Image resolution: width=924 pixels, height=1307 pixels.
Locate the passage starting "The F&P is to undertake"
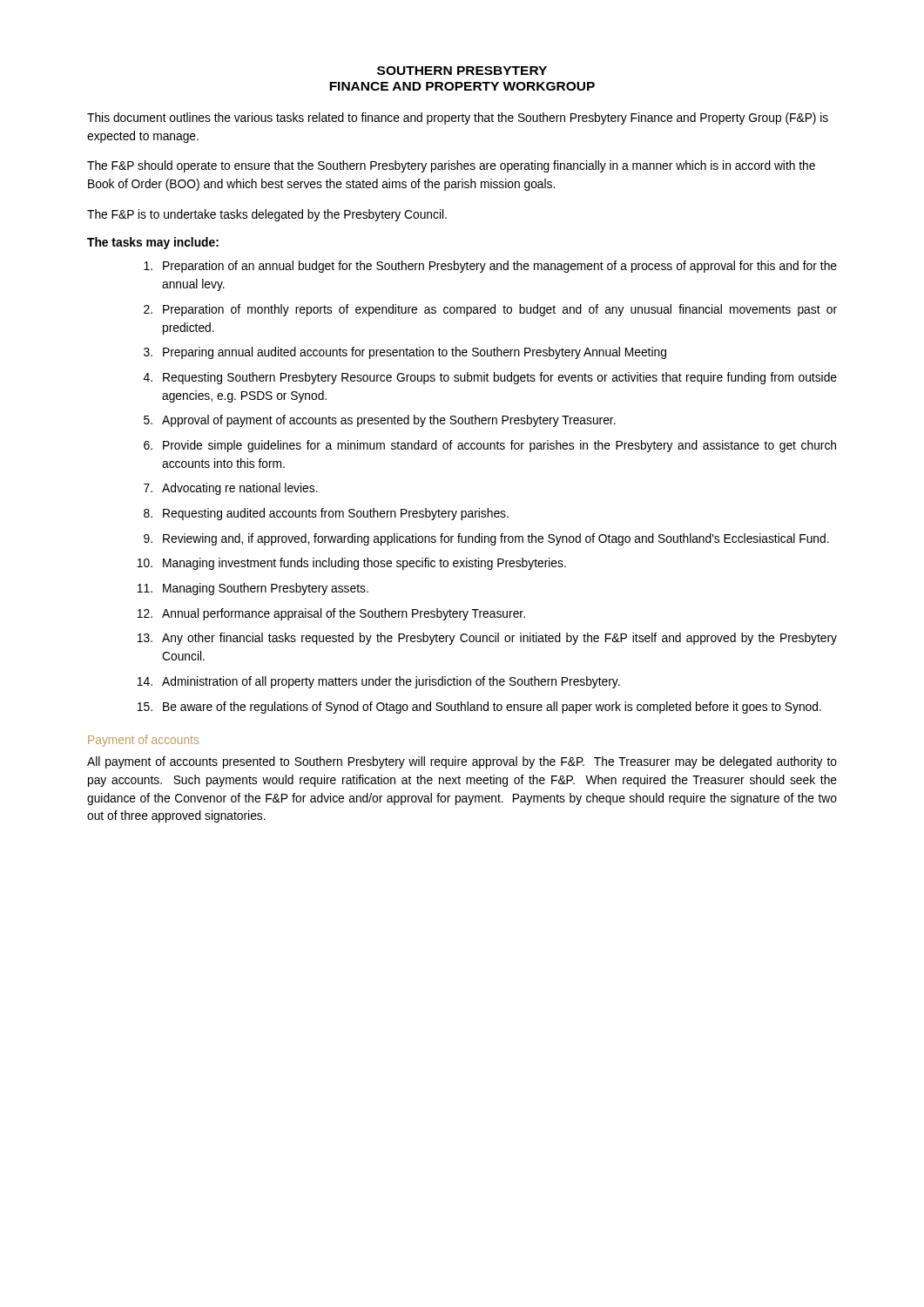[267, 215]
